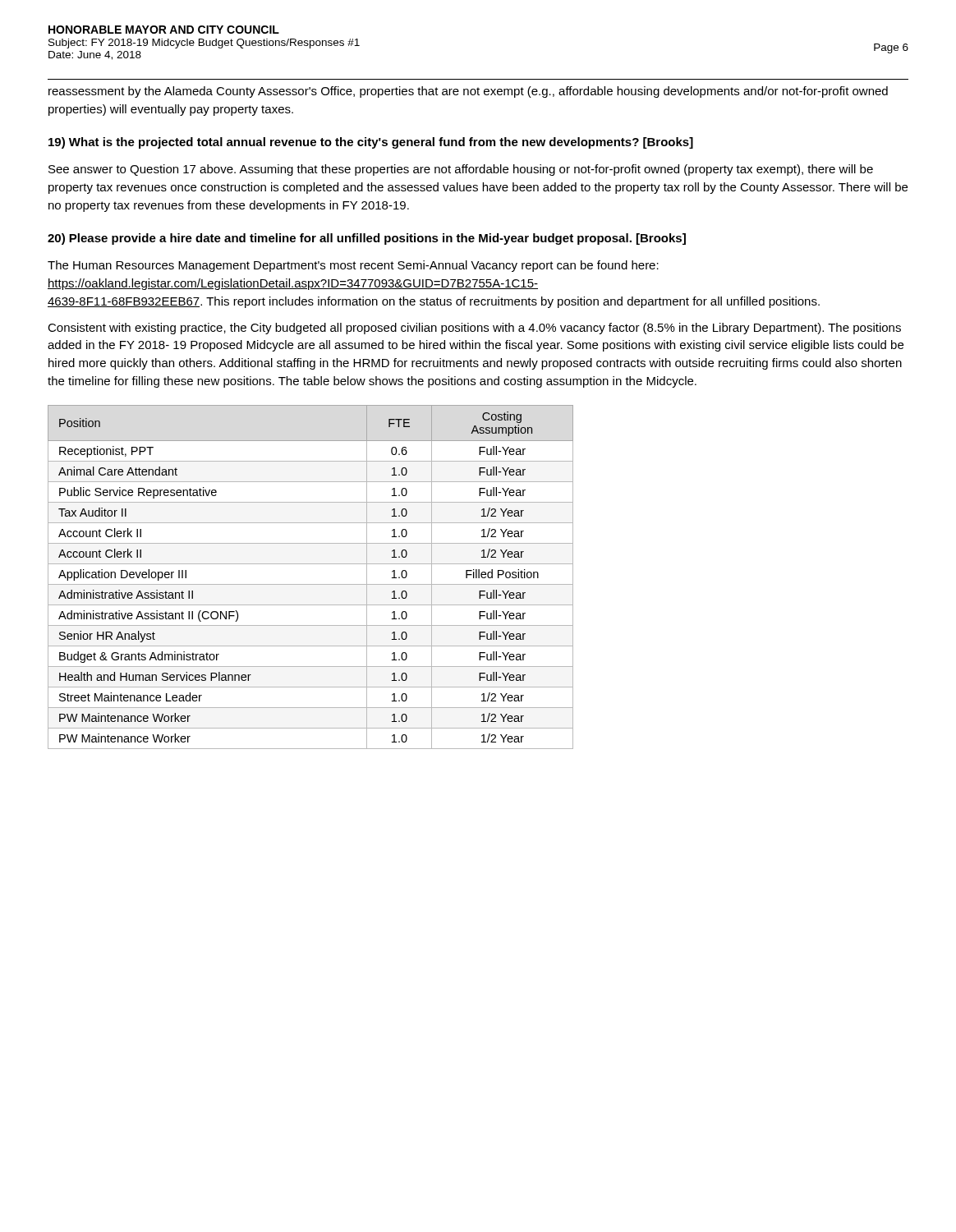Navigate to the text starting "reassessment by the Alameda County Assessor's Office,"
Image resolution: width=956 pixels, height=1232 pixels.
click(x=468, y=100)
